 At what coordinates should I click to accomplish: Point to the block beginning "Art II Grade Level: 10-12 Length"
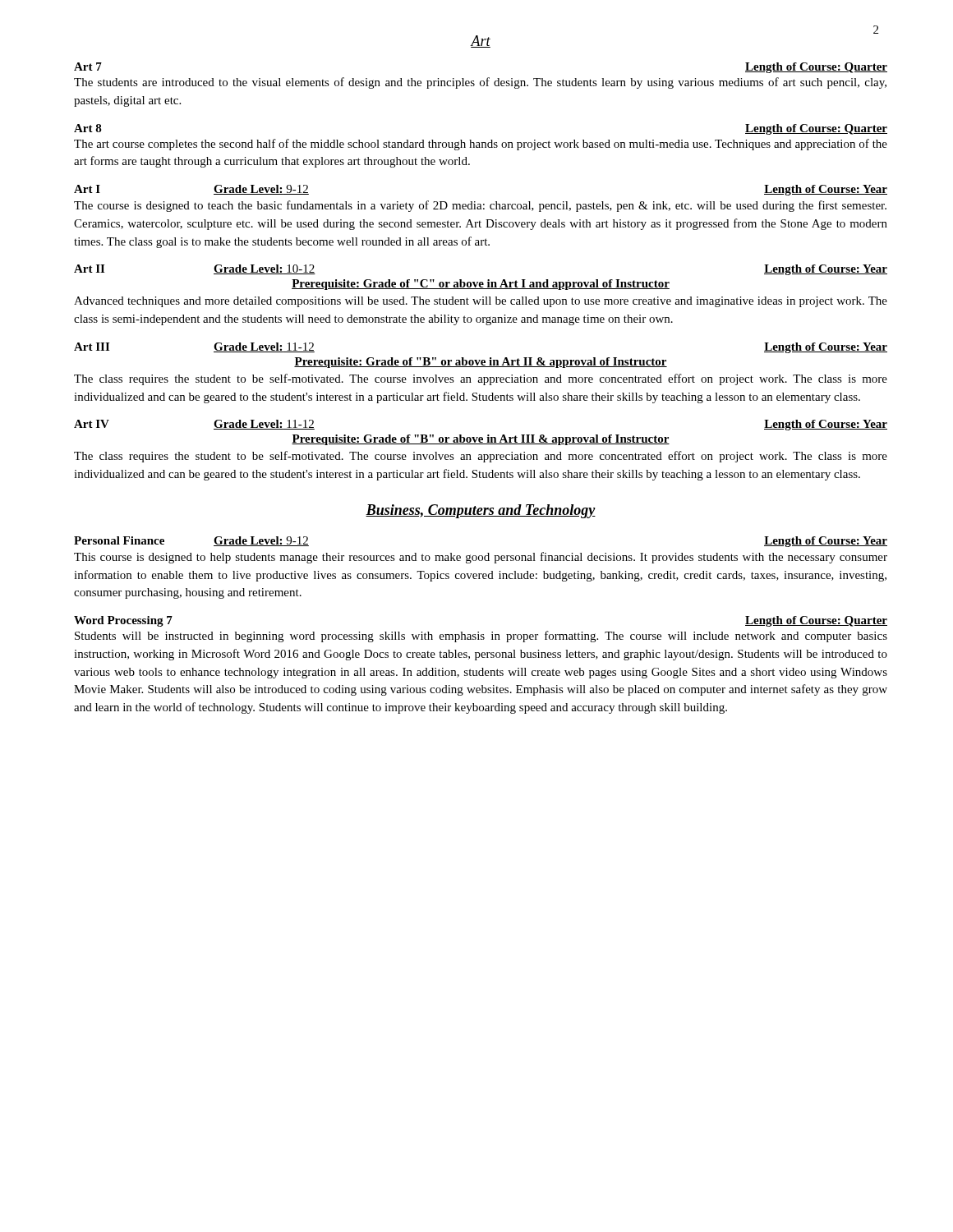pos(481,295)
